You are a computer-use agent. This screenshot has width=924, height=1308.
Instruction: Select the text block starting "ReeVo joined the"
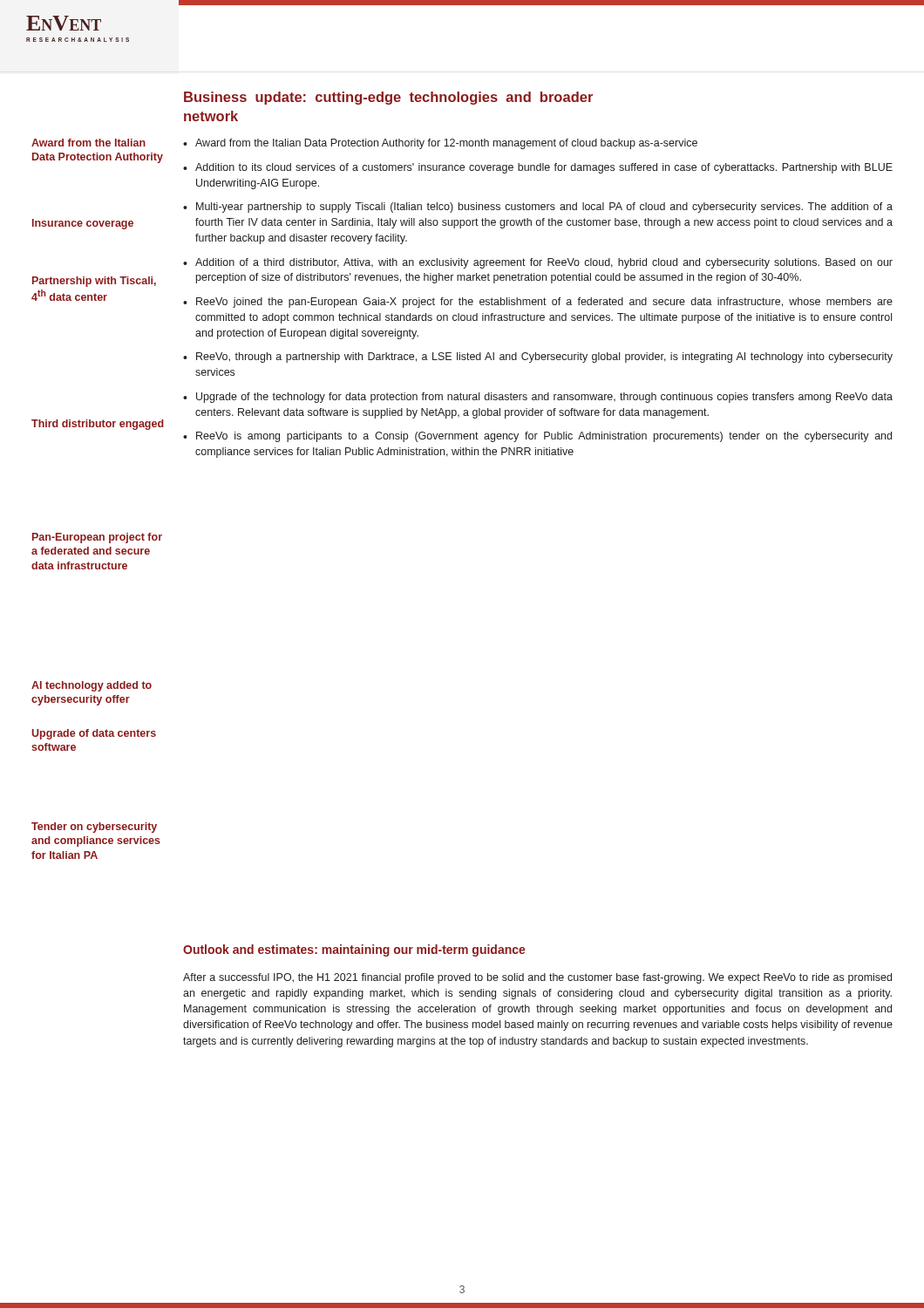pyautogui.click(x=544, y=317)
